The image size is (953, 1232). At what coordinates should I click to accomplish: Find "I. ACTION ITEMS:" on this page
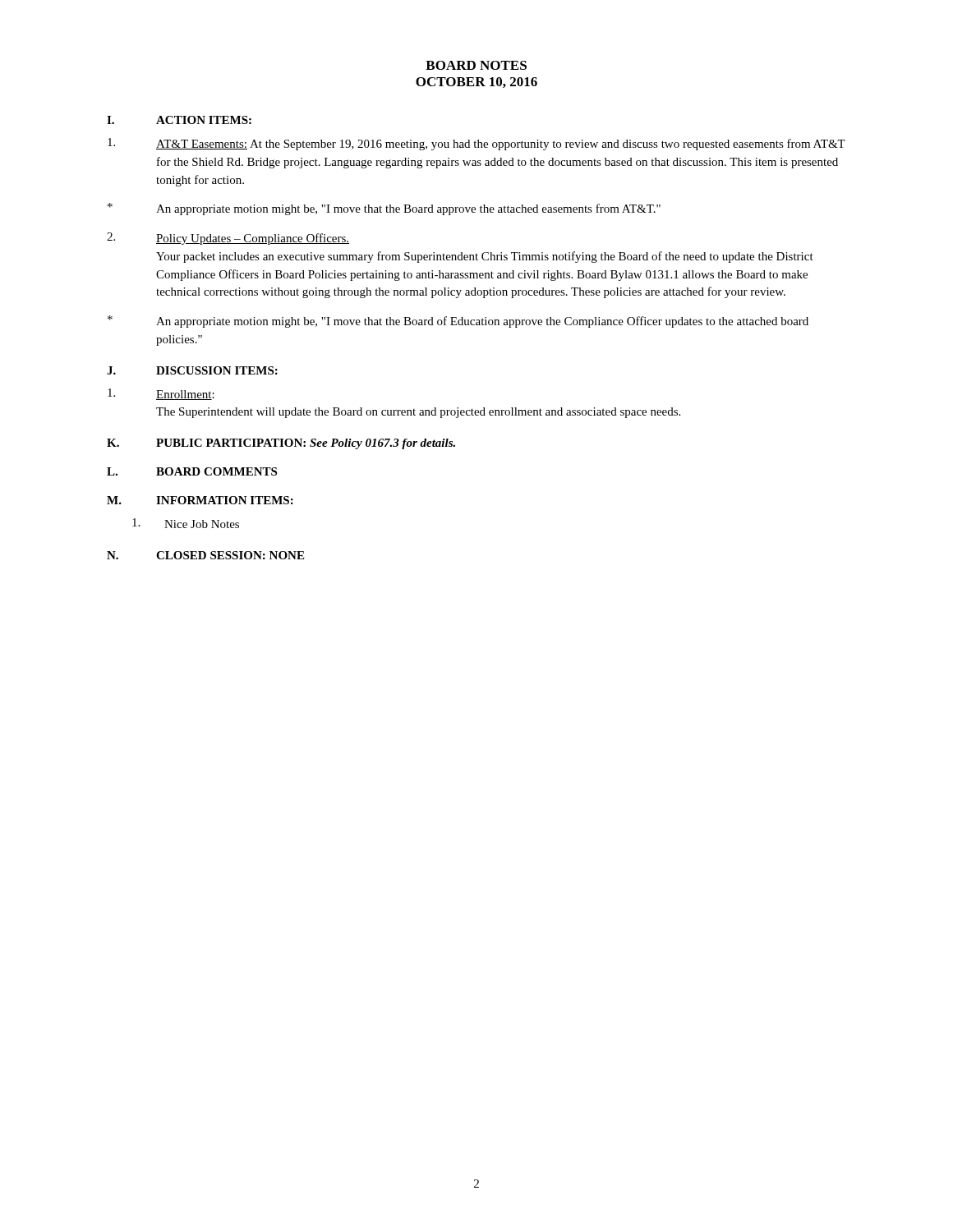pos(180,120)
